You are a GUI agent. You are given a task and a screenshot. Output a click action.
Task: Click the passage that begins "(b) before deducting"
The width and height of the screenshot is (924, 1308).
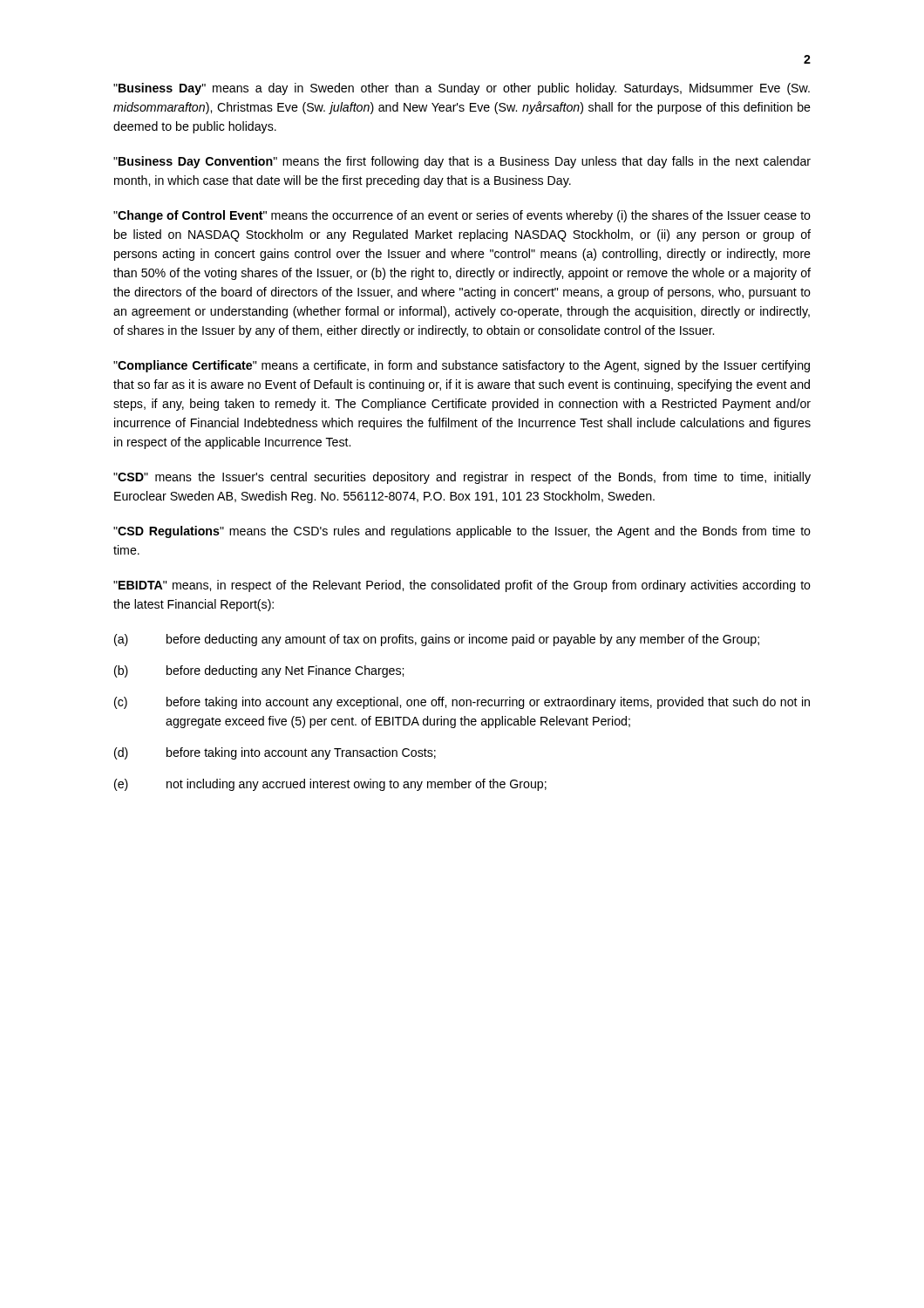[x=259, y=671]
